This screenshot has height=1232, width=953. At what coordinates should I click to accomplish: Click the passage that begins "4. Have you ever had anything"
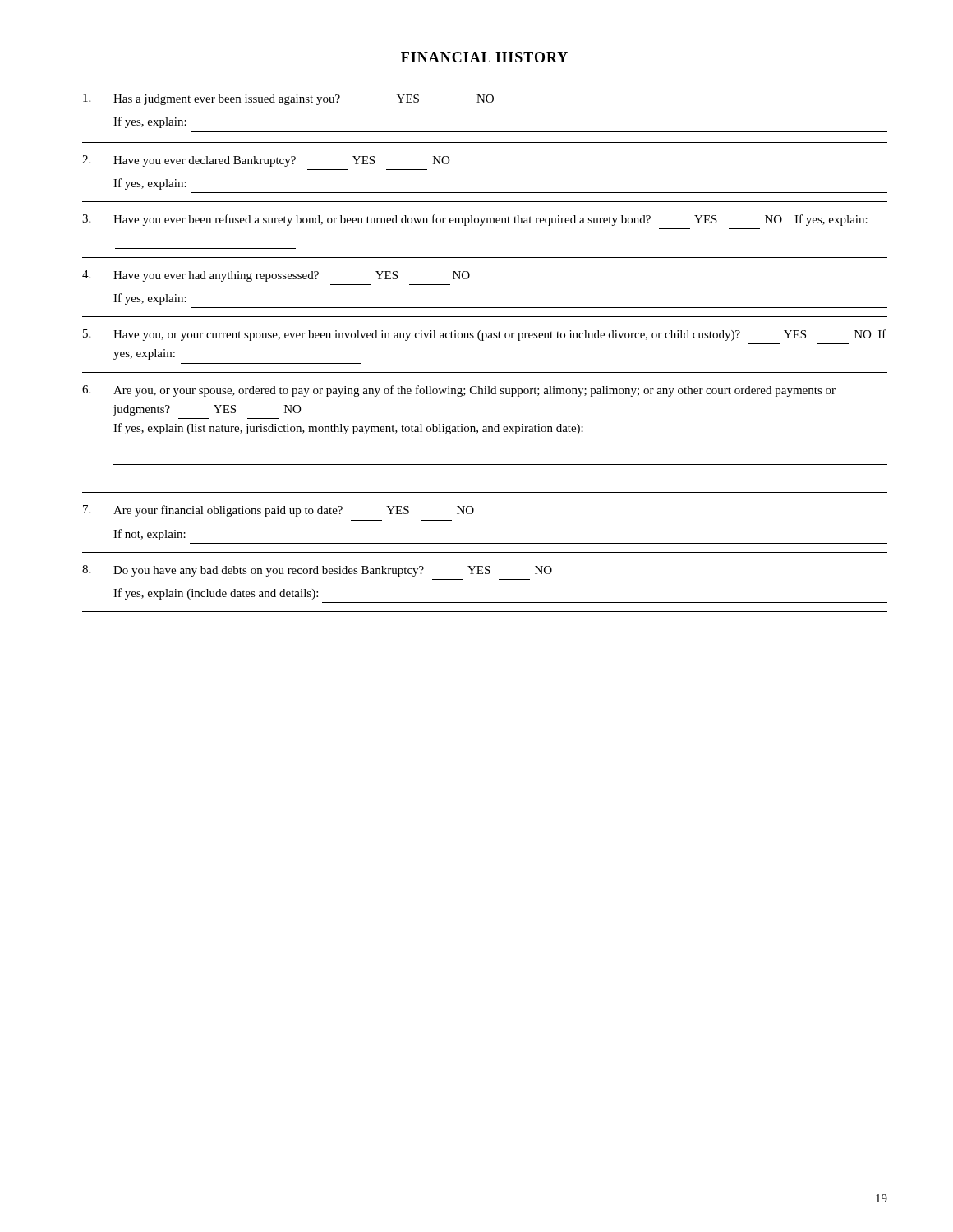pos(276,276)
